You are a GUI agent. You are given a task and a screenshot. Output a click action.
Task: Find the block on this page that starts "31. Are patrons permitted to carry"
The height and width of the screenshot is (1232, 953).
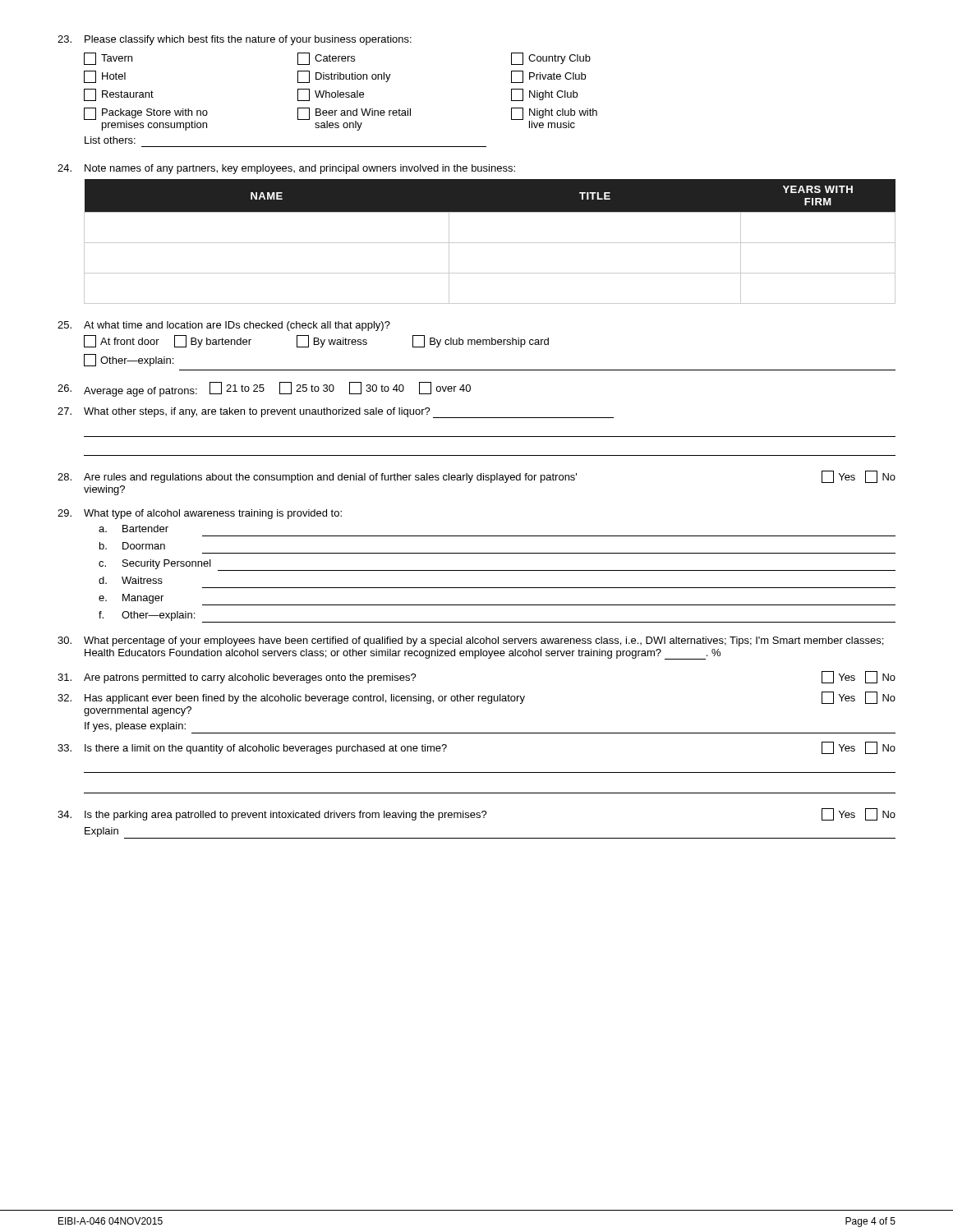pos(238,677)
